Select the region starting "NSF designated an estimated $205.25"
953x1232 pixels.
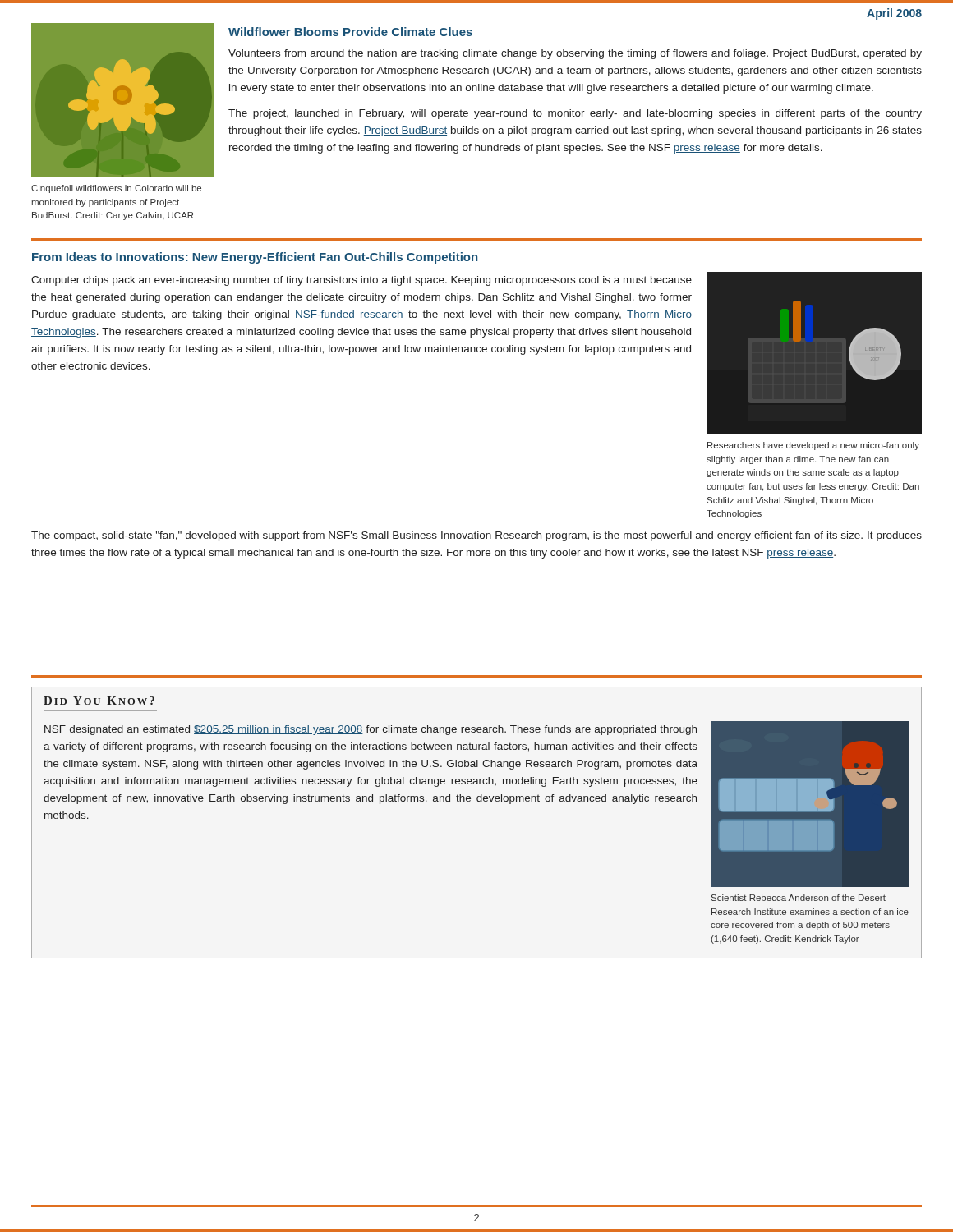[371, 772]
